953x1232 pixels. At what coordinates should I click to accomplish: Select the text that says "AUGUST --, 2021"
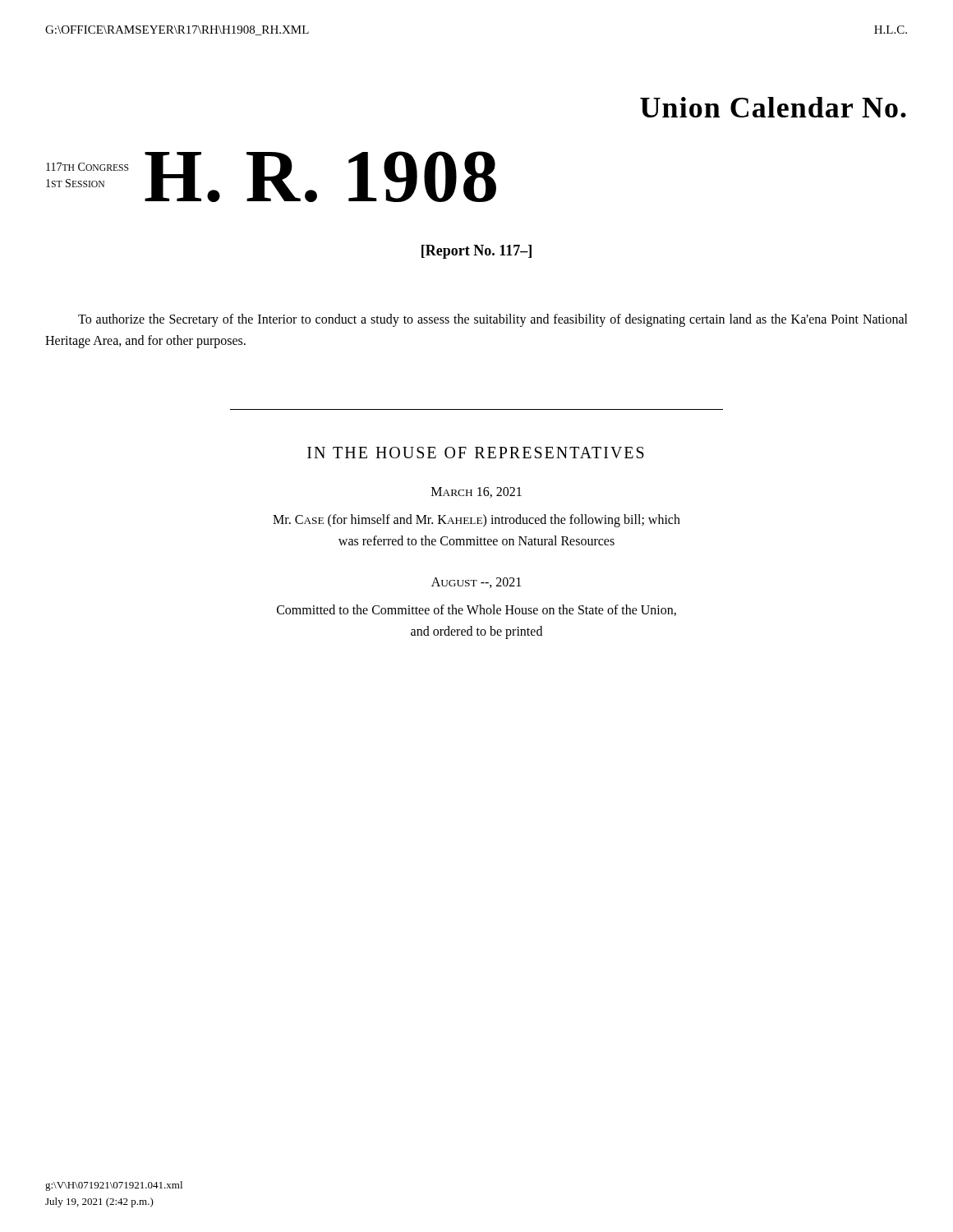(476, 582)
